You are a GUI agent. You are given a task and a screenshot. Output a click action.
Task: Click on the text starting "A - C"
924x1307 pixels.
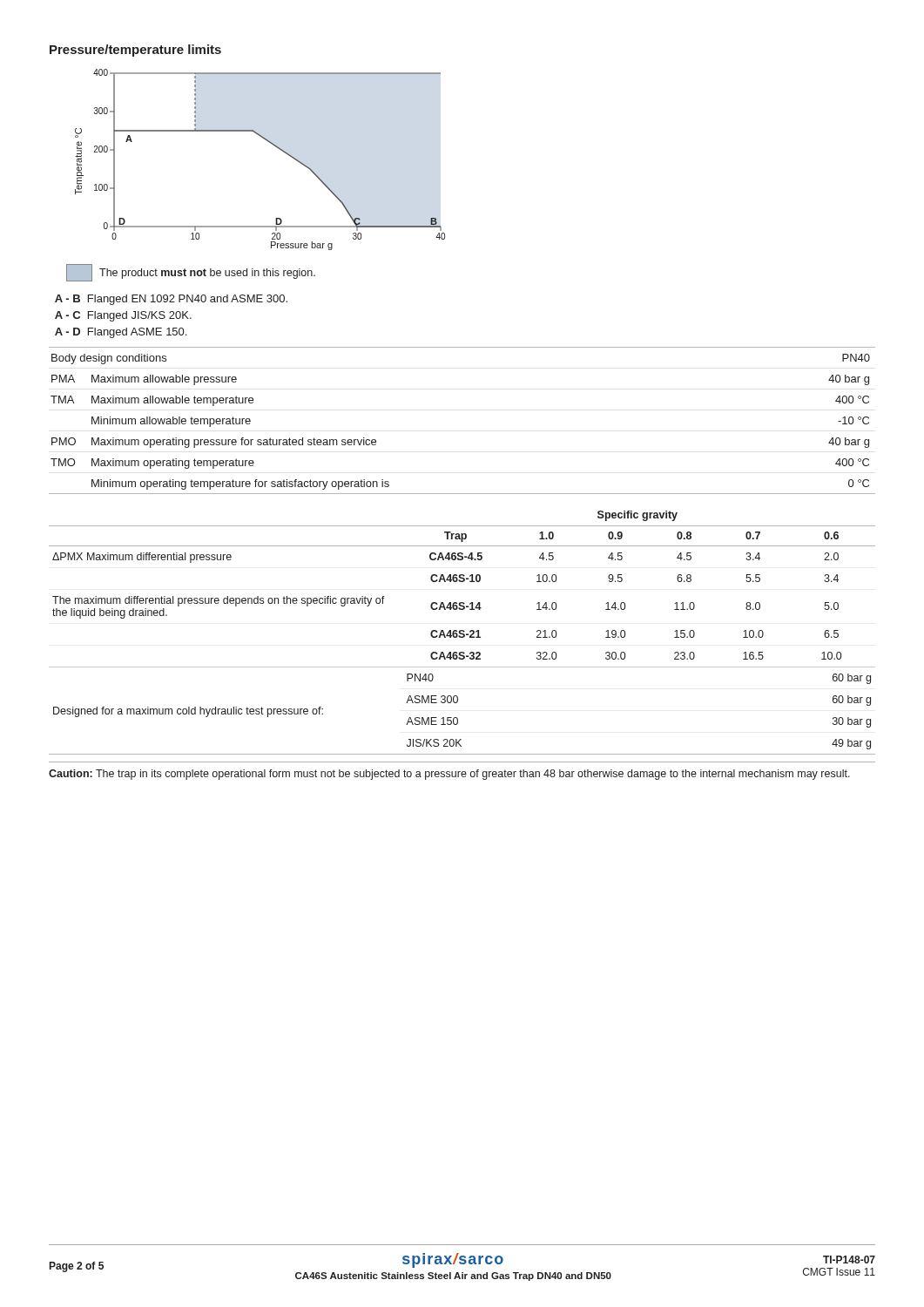(120, 315)
